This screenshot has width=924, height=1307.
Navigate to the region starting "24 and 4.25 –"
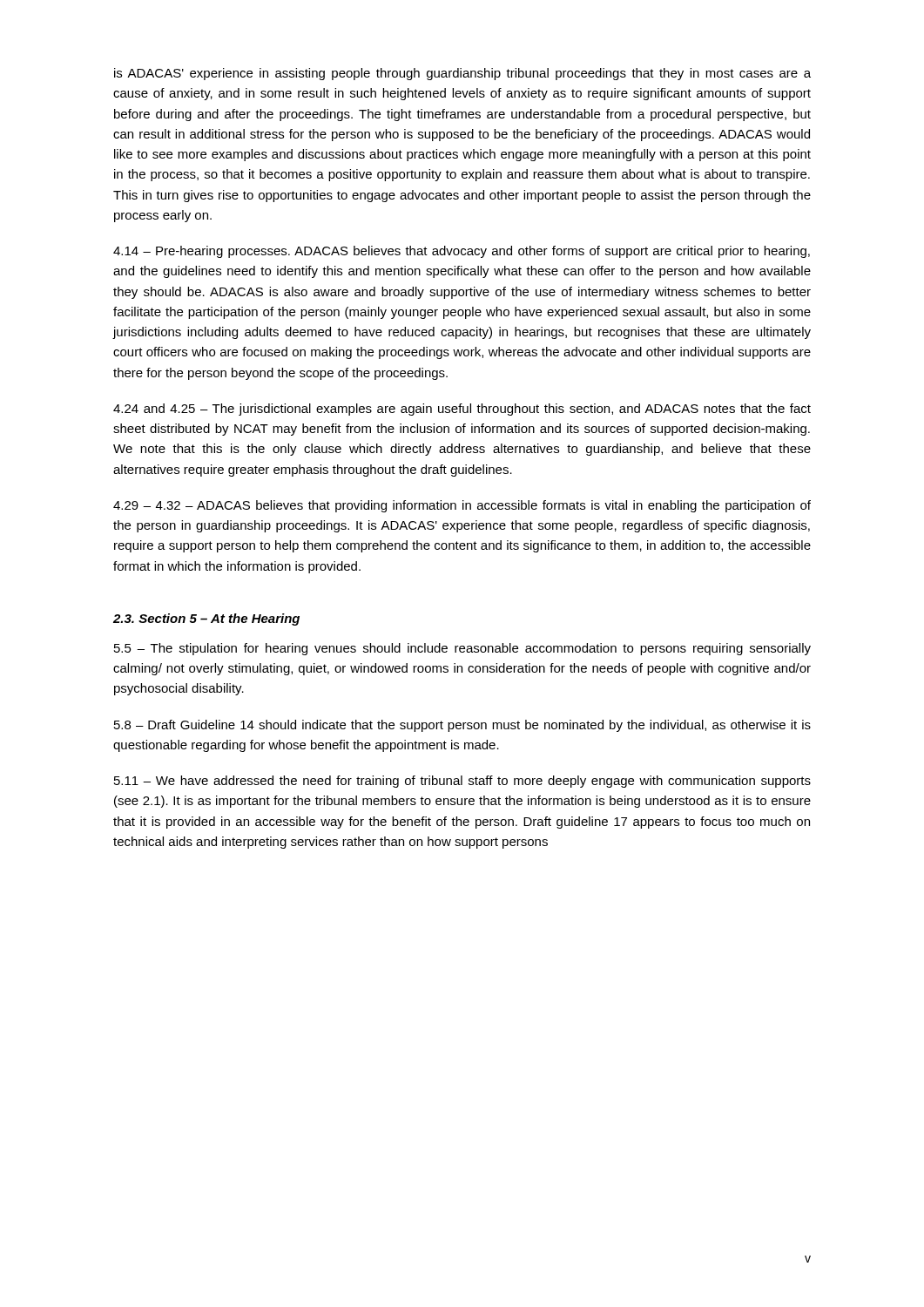coord(462,438)
